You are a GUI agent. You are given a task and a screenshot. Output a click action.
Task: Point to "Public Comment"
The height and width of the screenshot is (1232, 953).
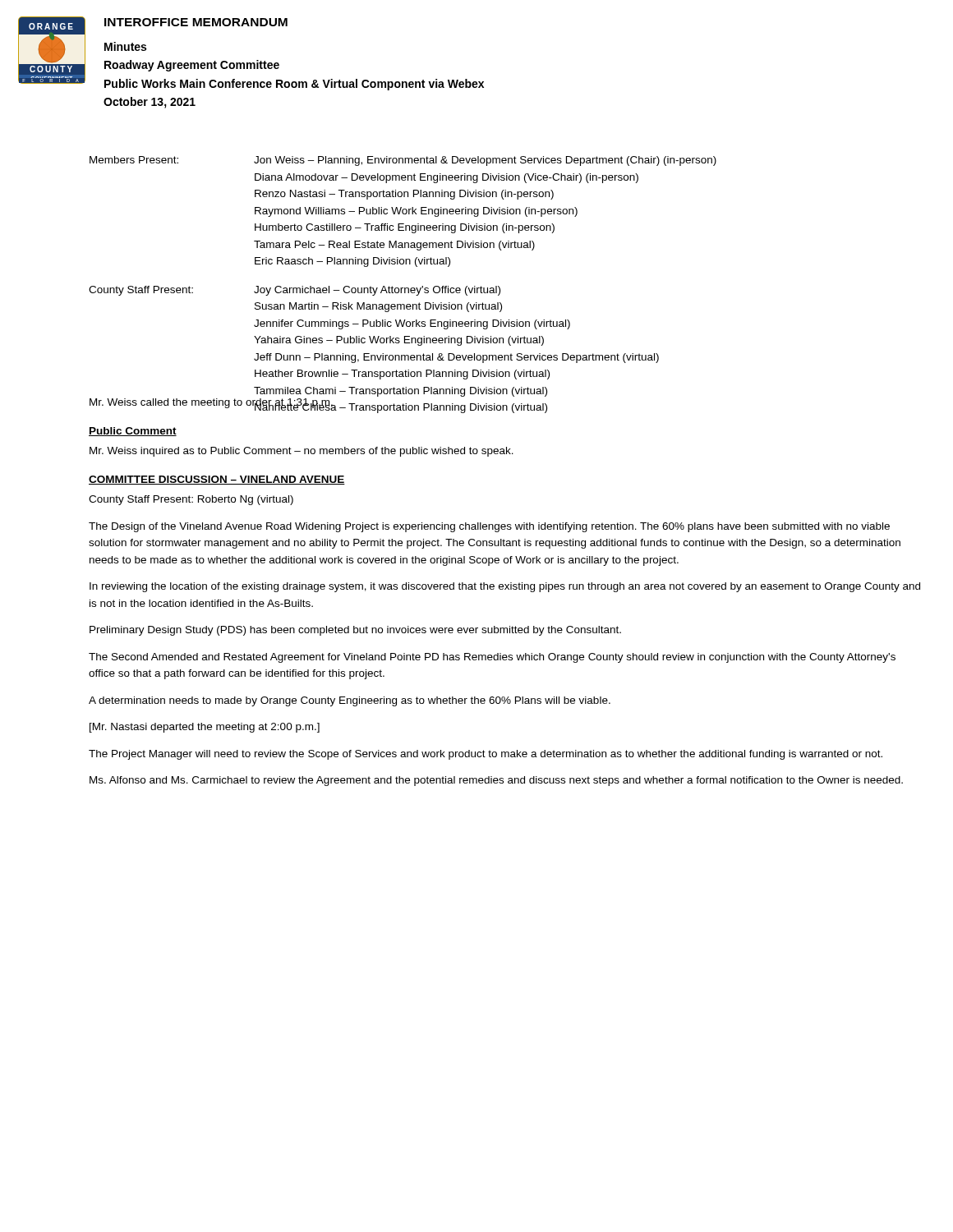[132, 431]
